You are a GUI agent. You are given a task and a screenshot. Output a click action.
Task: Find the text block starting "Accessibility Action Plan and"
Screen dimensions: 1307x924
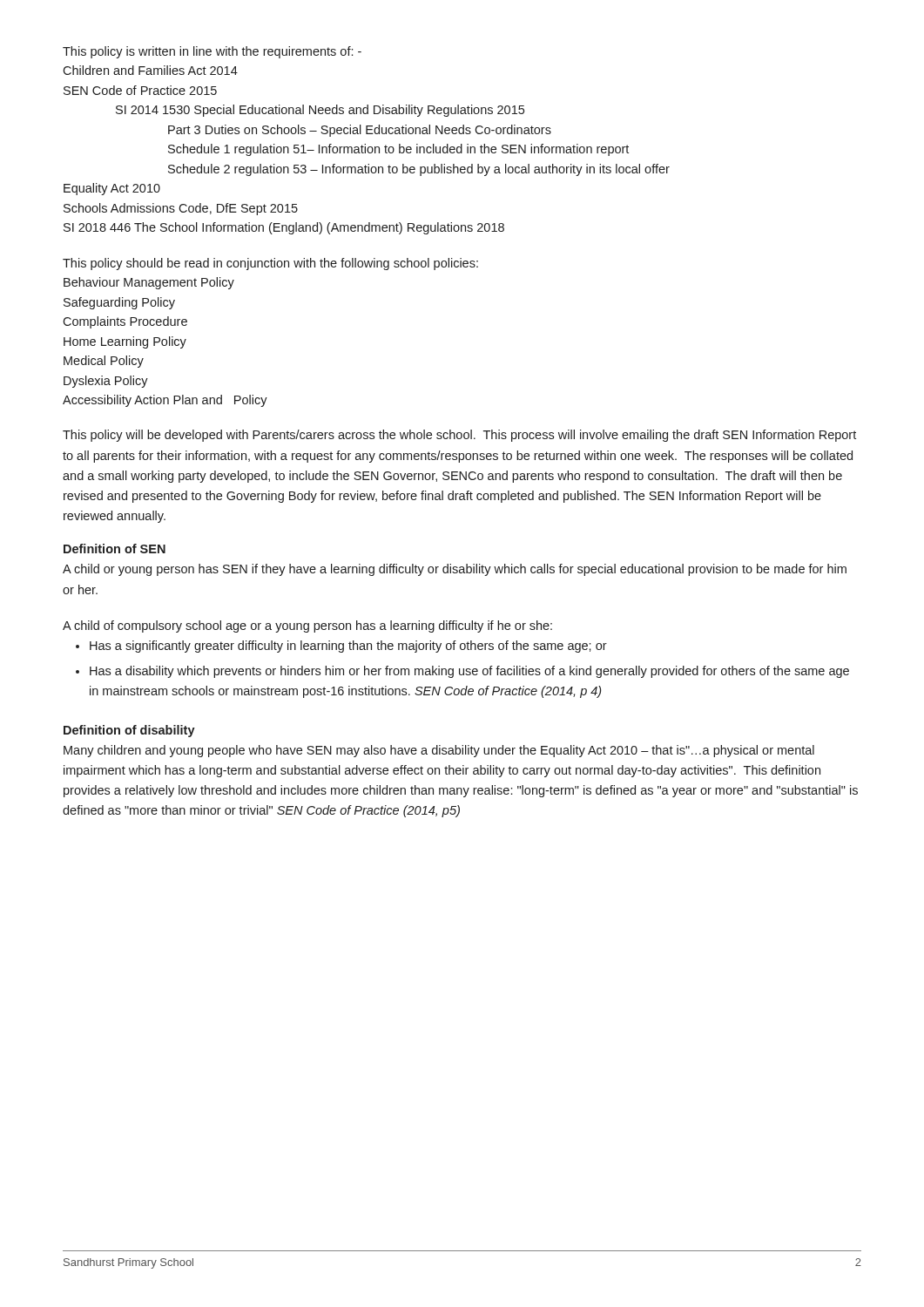point(165,400)
